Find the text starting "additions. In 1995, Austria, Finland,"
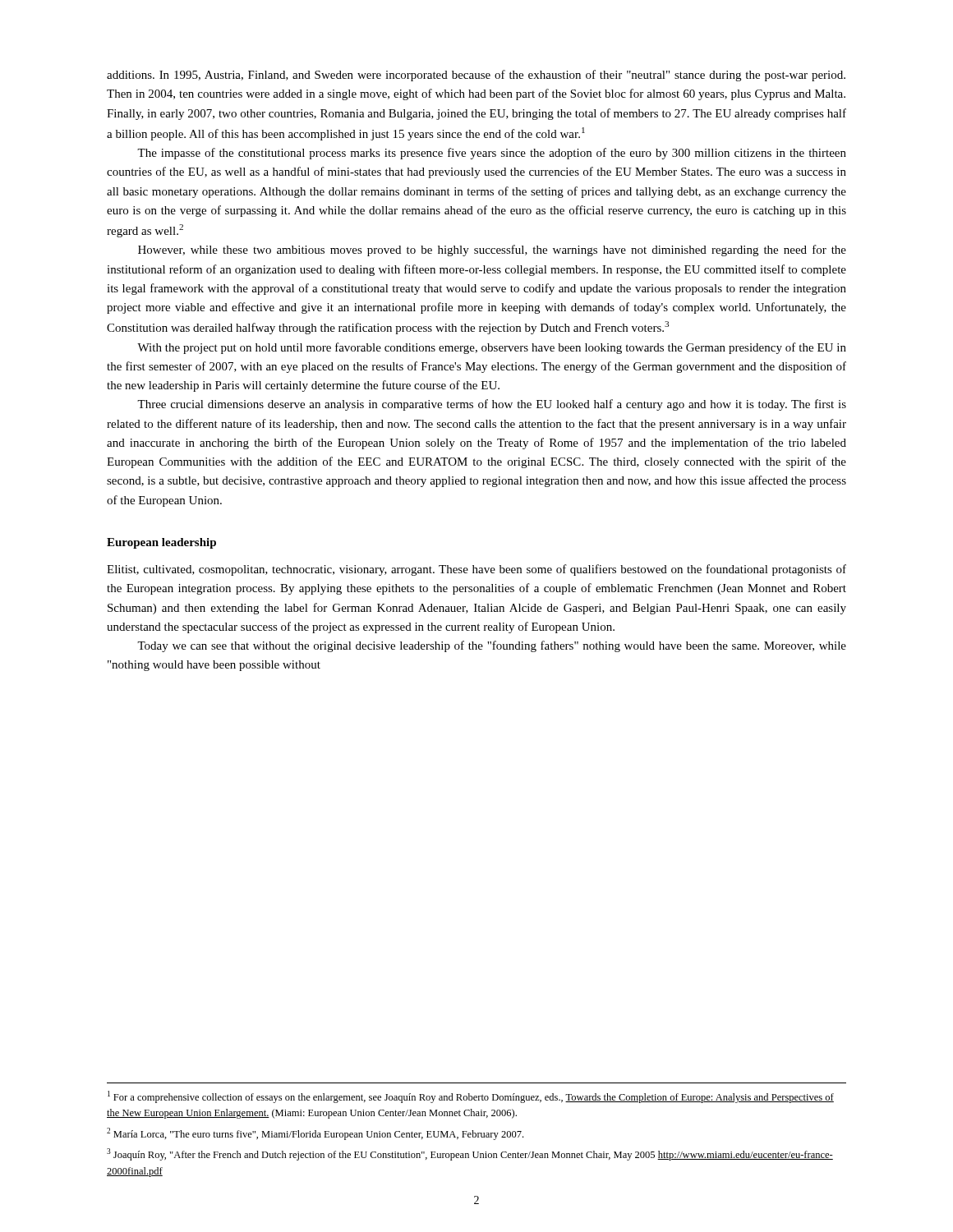 pos(476,105)
